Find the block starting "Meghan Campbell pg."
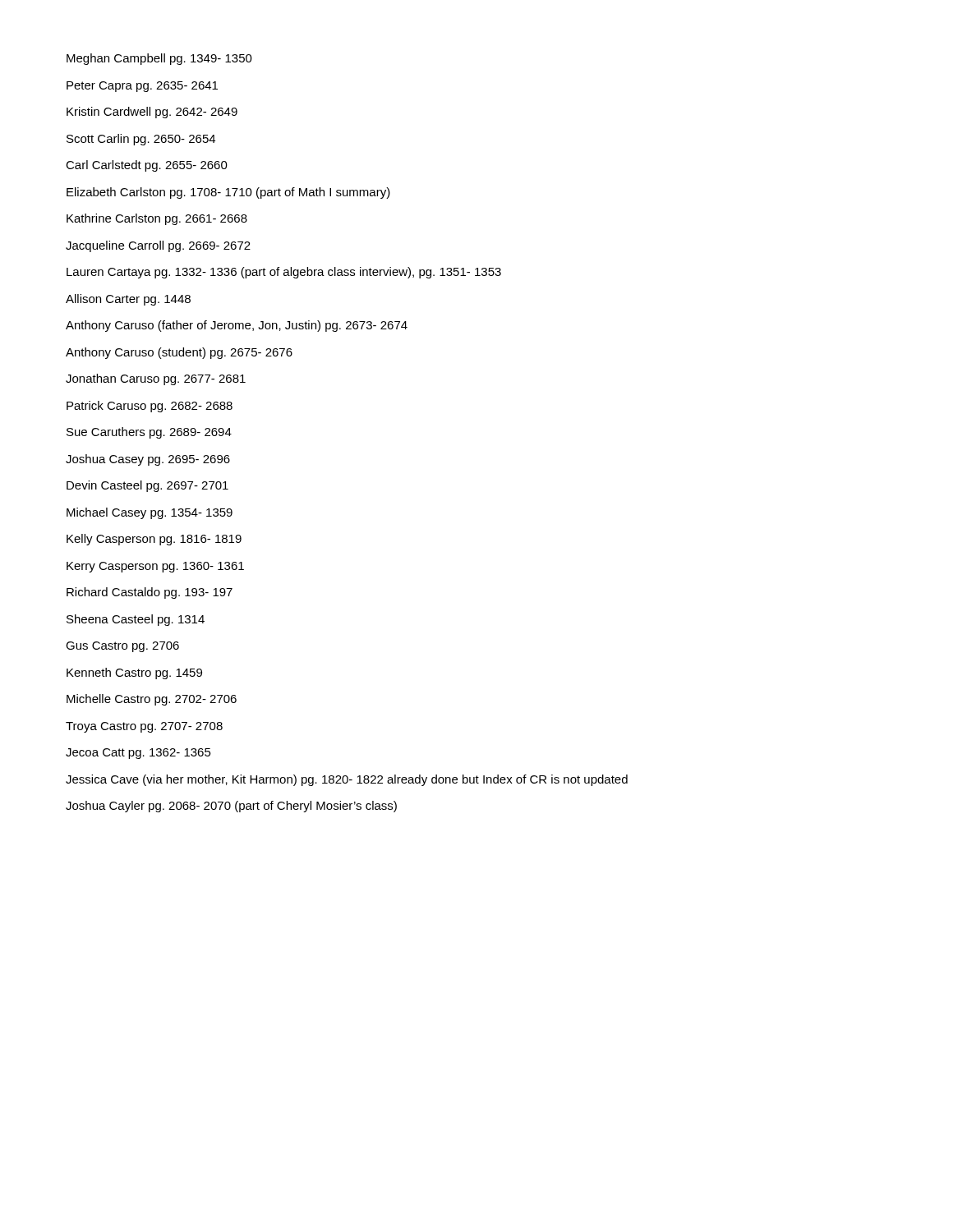 click(x=159, y=58)
